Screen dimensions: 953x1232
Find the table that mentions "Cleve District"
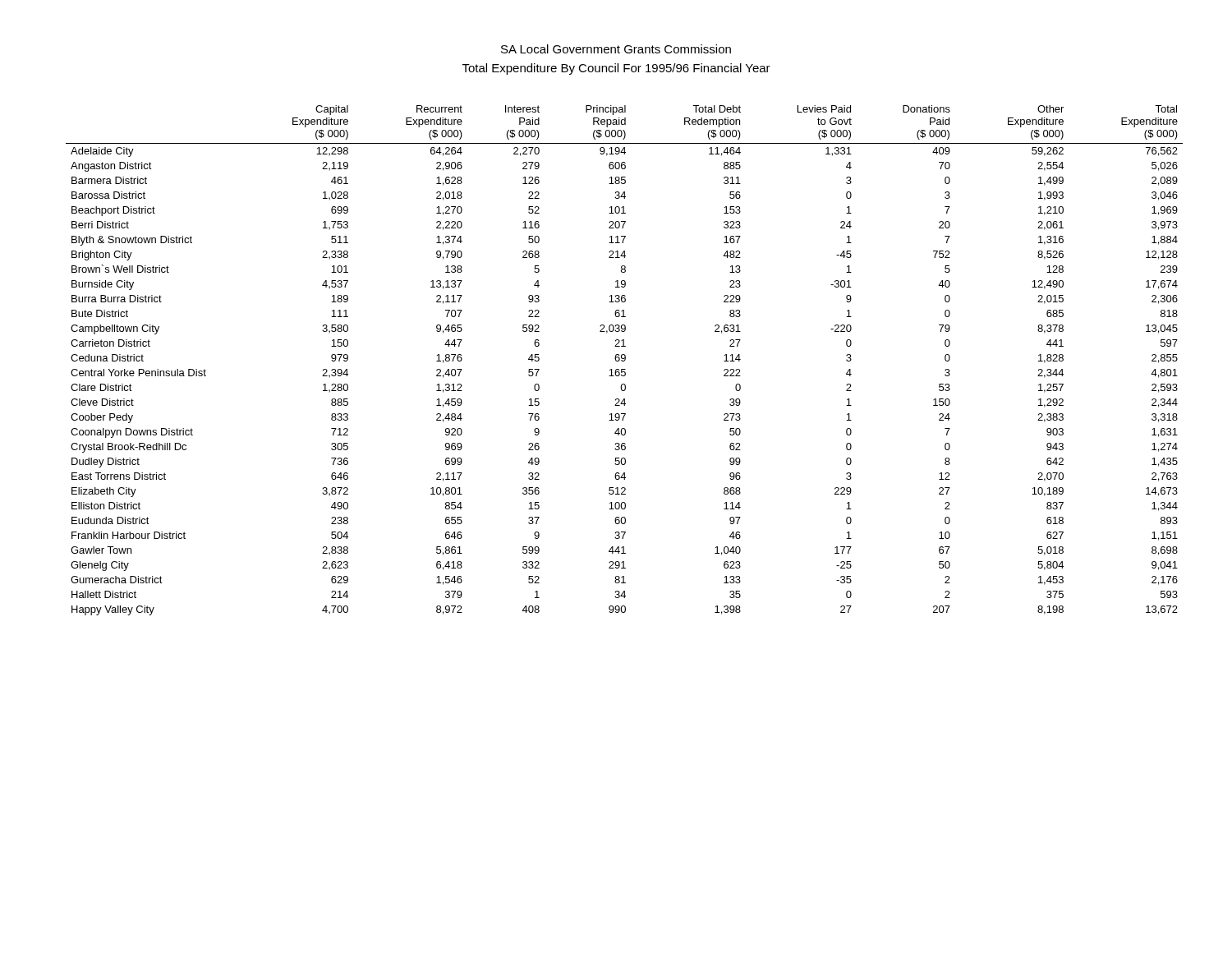(x=616, y=359)
